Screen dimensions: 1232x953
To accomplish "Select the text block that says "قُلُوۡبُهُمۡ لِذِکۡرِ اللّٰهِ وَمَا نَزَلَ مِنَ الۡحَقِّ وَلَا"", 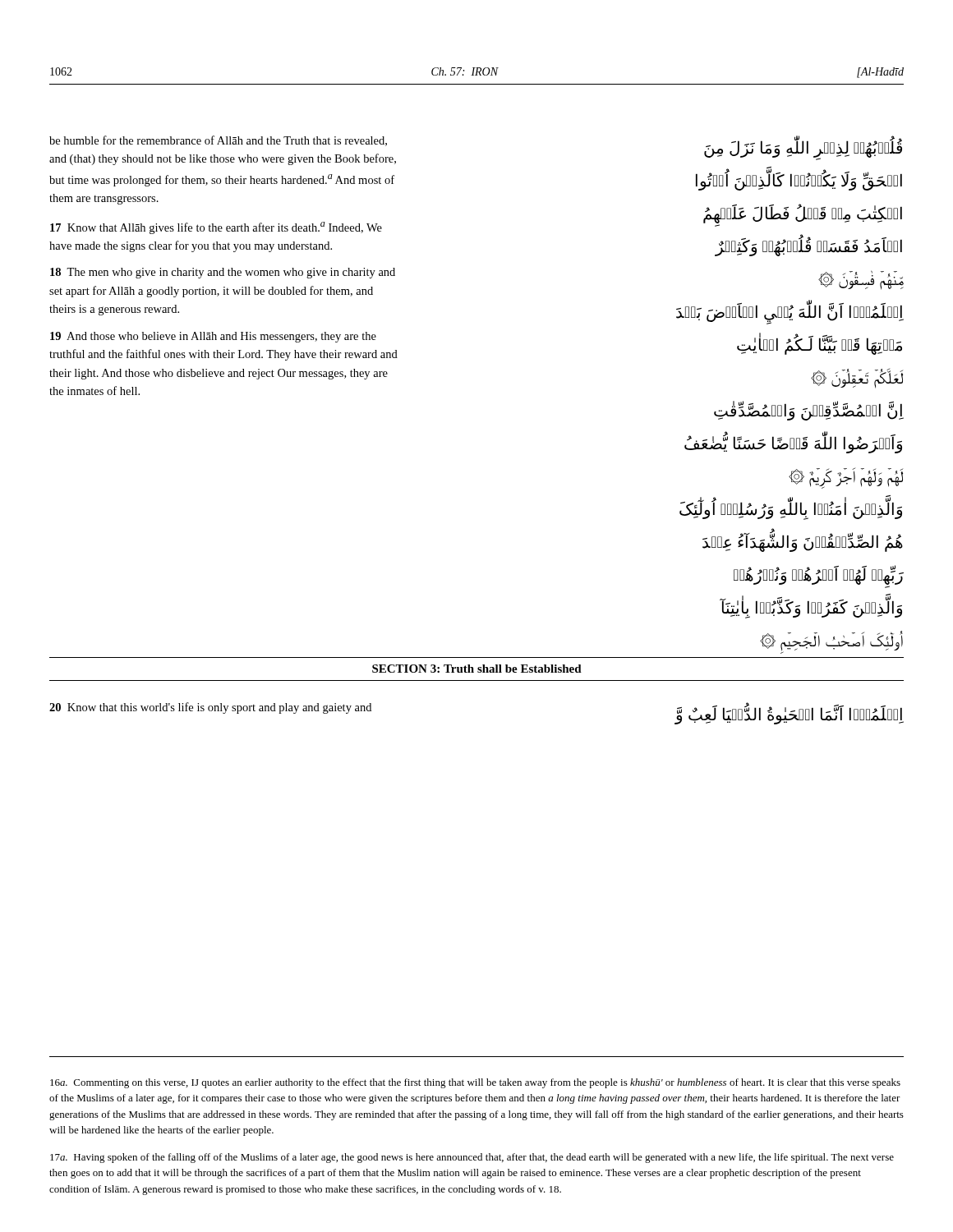I will (x=790, y=394).
